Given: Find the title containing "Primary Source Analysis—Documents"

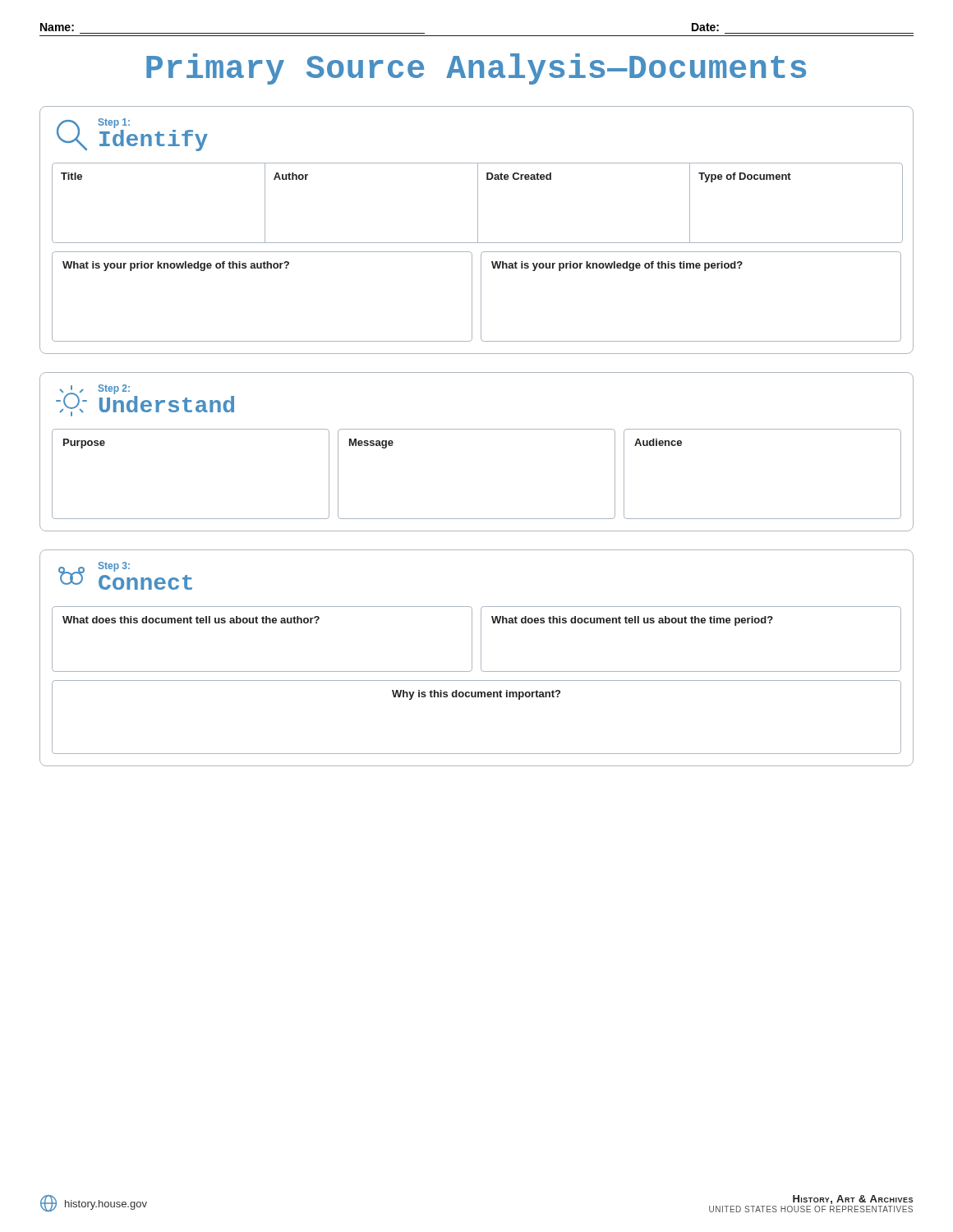Looking at the screenshot, I should 476,69.
